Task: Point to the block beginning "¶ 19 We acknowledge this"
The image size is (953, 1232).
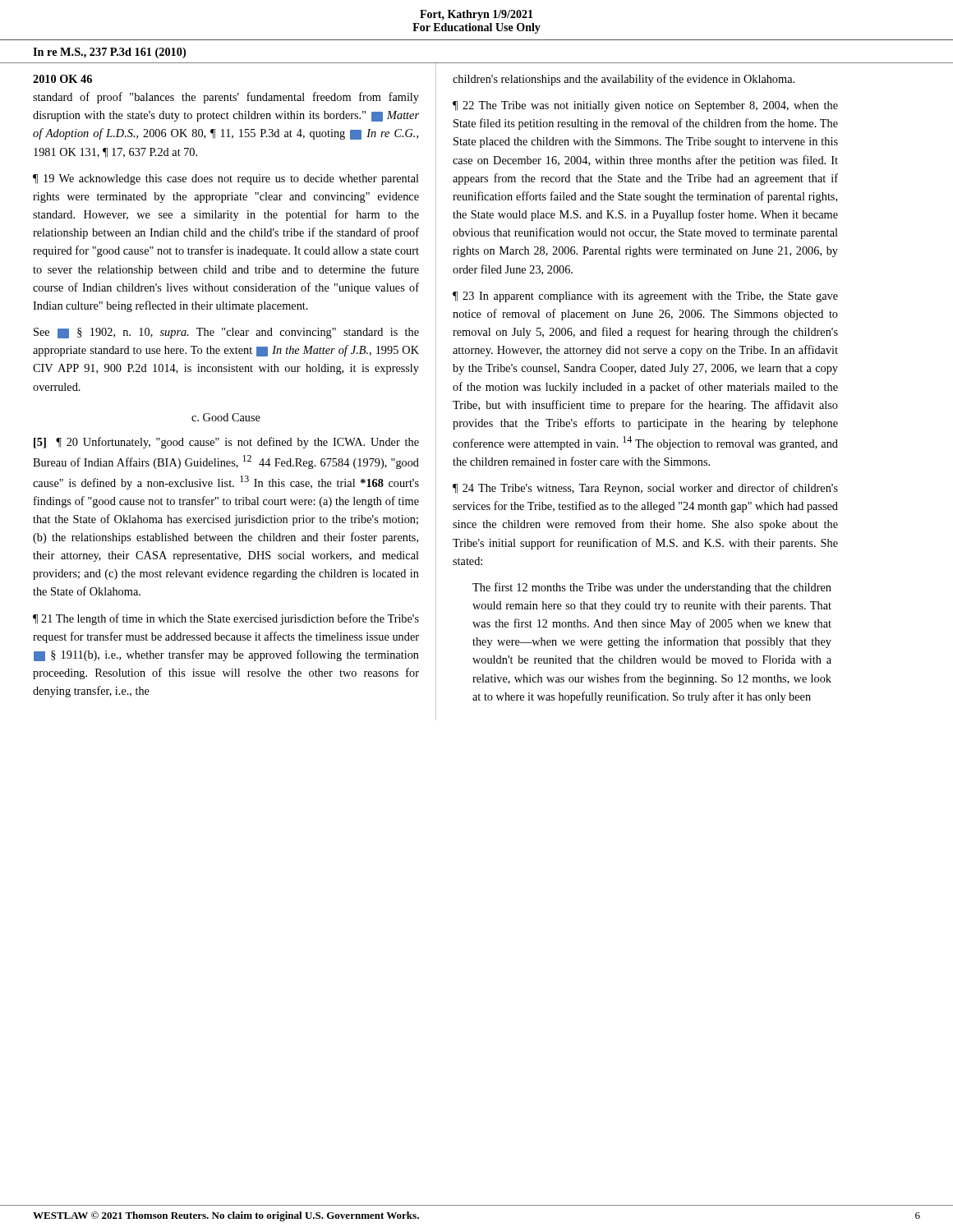Action: coord(226,242)
